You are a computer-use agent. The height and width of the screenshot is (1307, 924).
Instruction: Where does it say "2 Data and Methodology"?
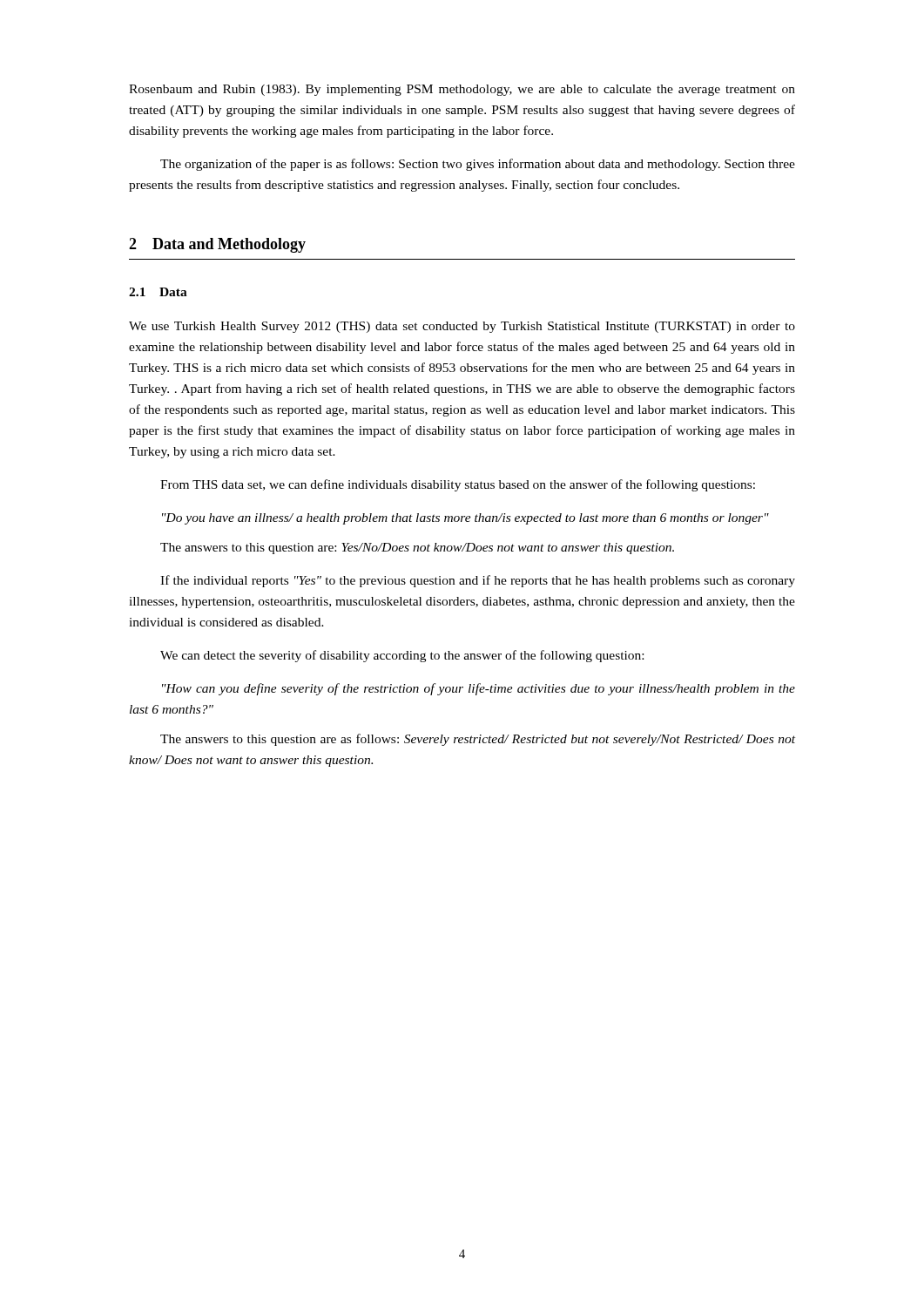pos(217,244)
